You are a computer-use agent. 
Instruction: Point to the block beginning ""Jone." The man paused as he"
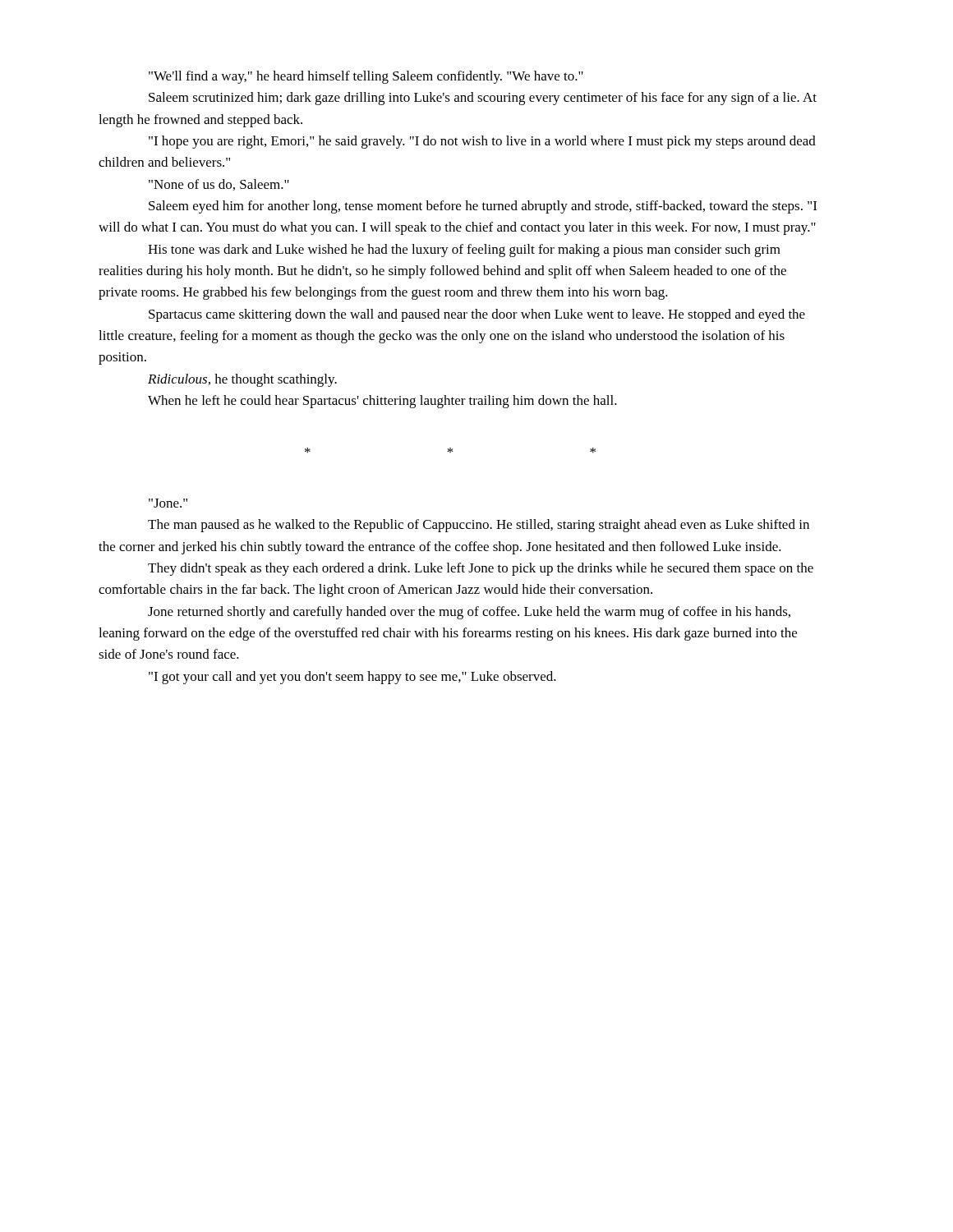(460, 590)
